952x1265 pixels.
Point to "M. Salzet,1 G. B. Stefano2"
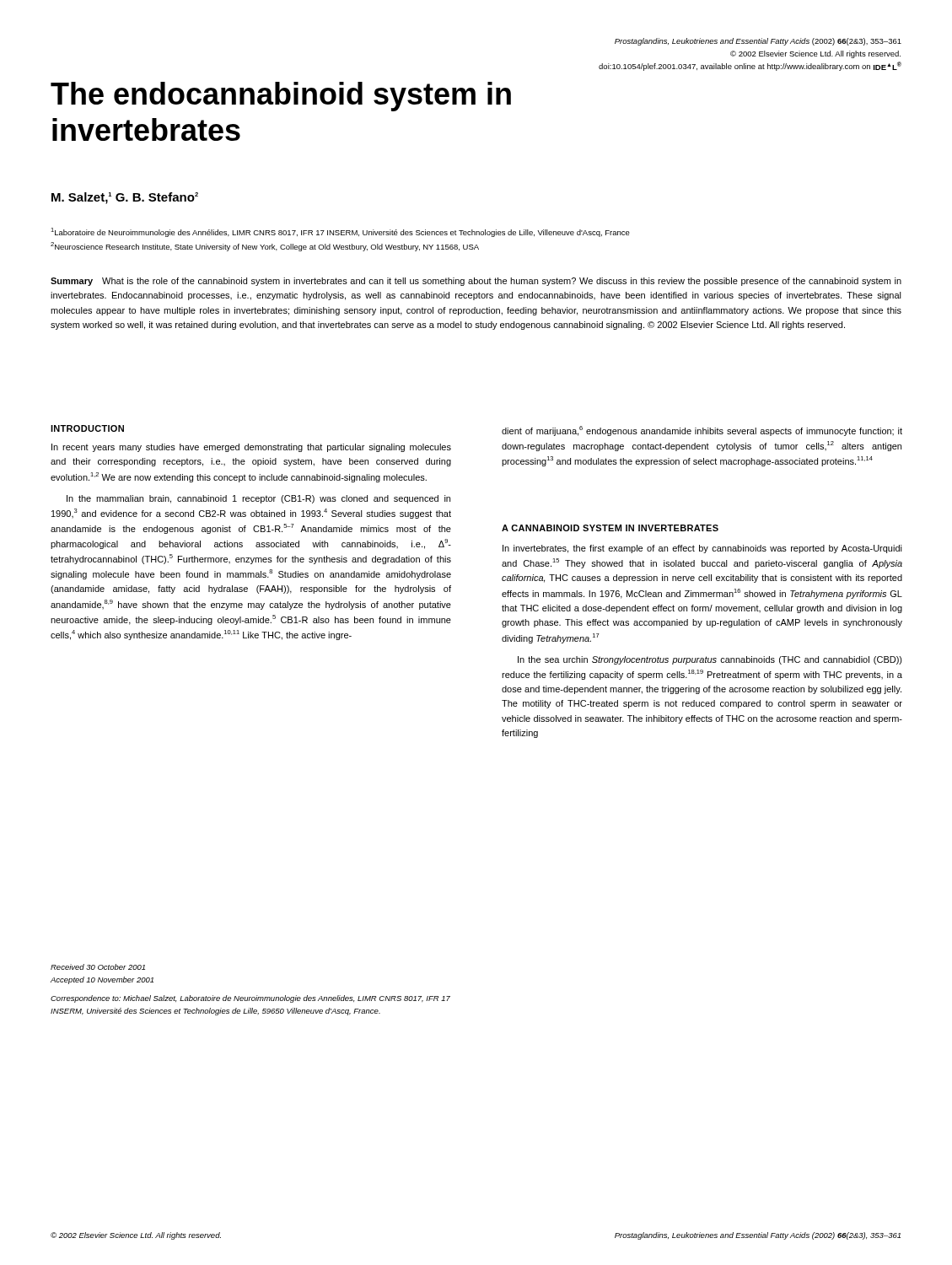[124, 197]
